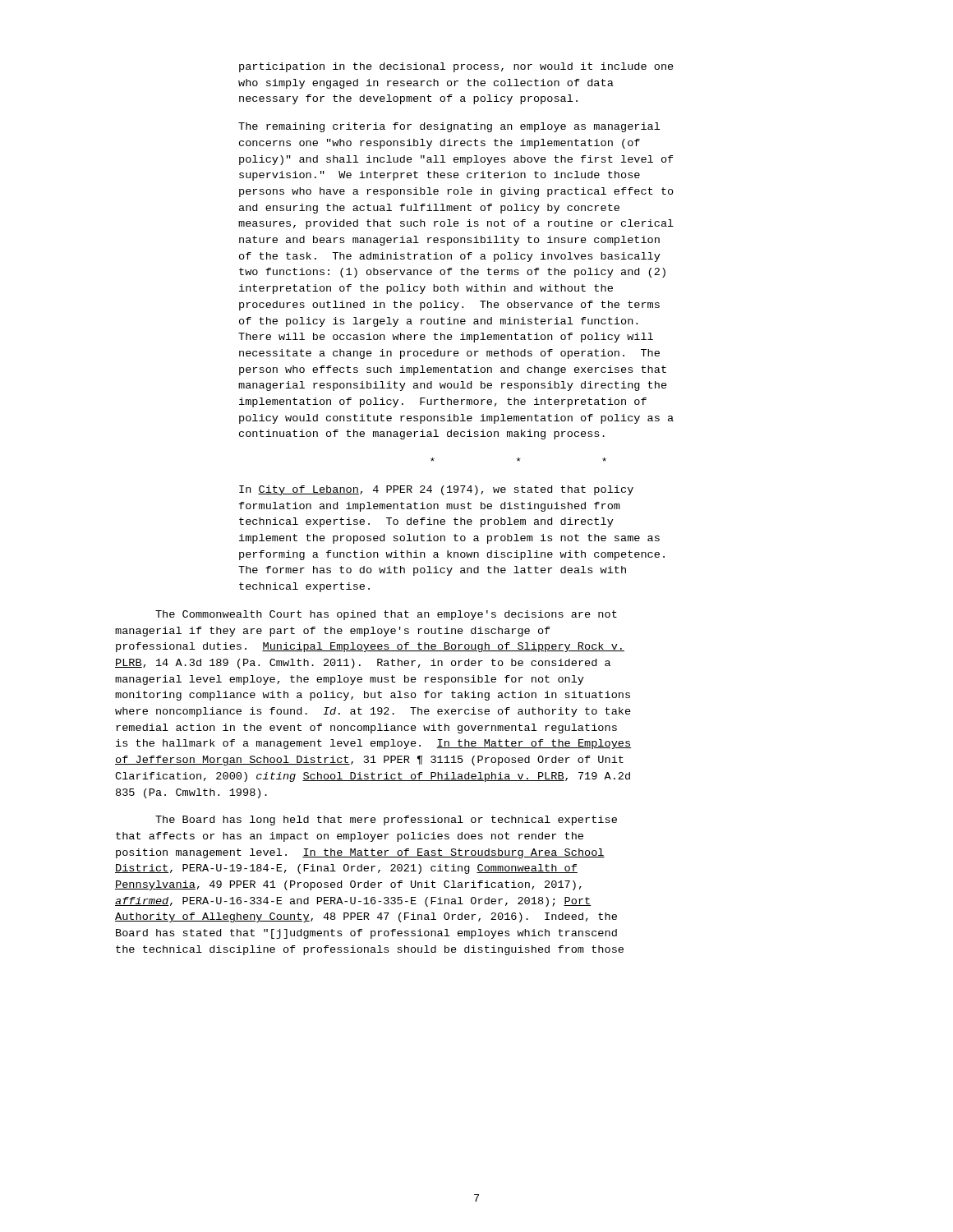
Task: Locate the text block that reads "participation in the"
Action: pos(456,83)
